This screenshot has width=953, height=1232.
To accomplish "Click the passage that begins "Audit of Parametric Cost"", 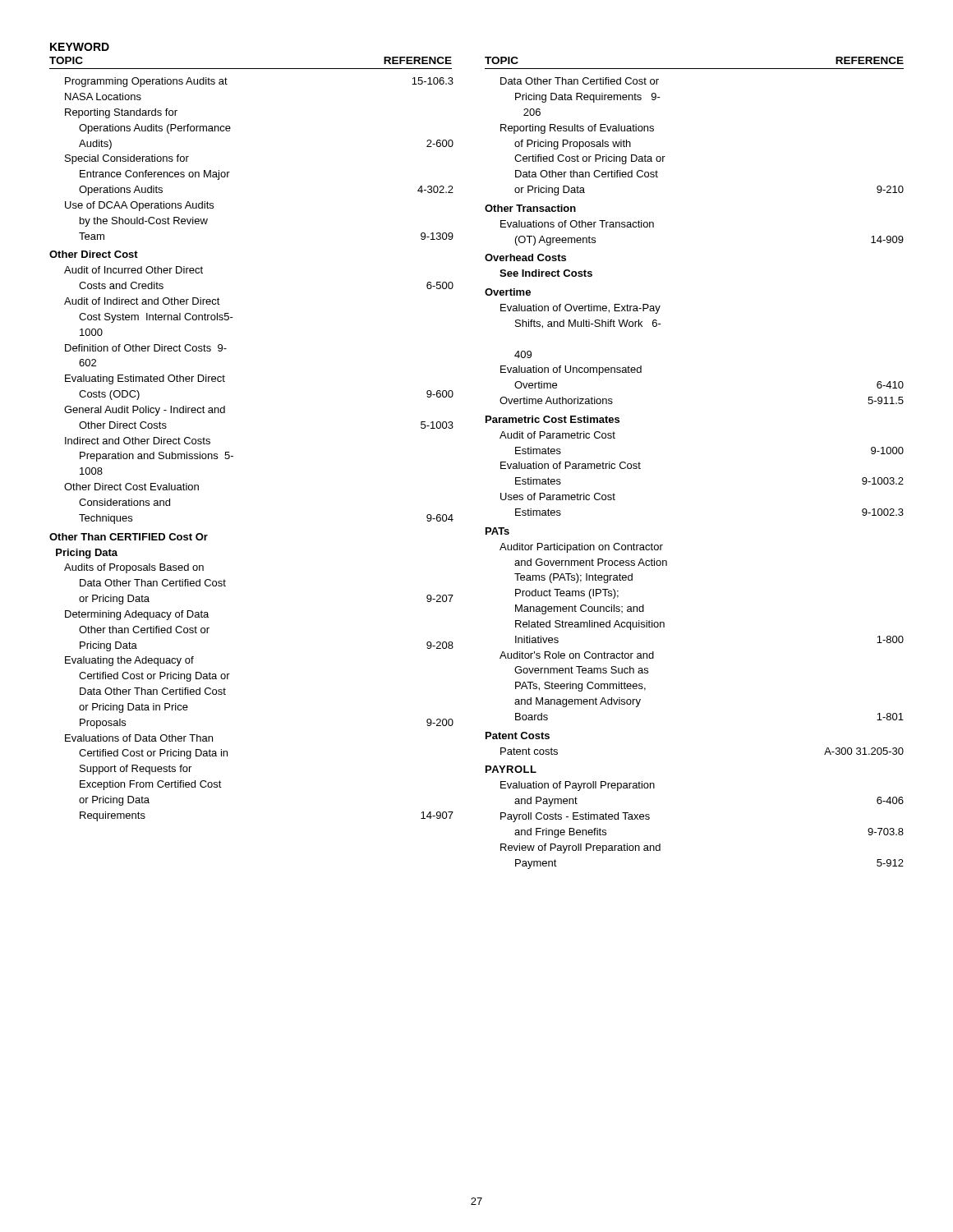I will coord(557,435).
